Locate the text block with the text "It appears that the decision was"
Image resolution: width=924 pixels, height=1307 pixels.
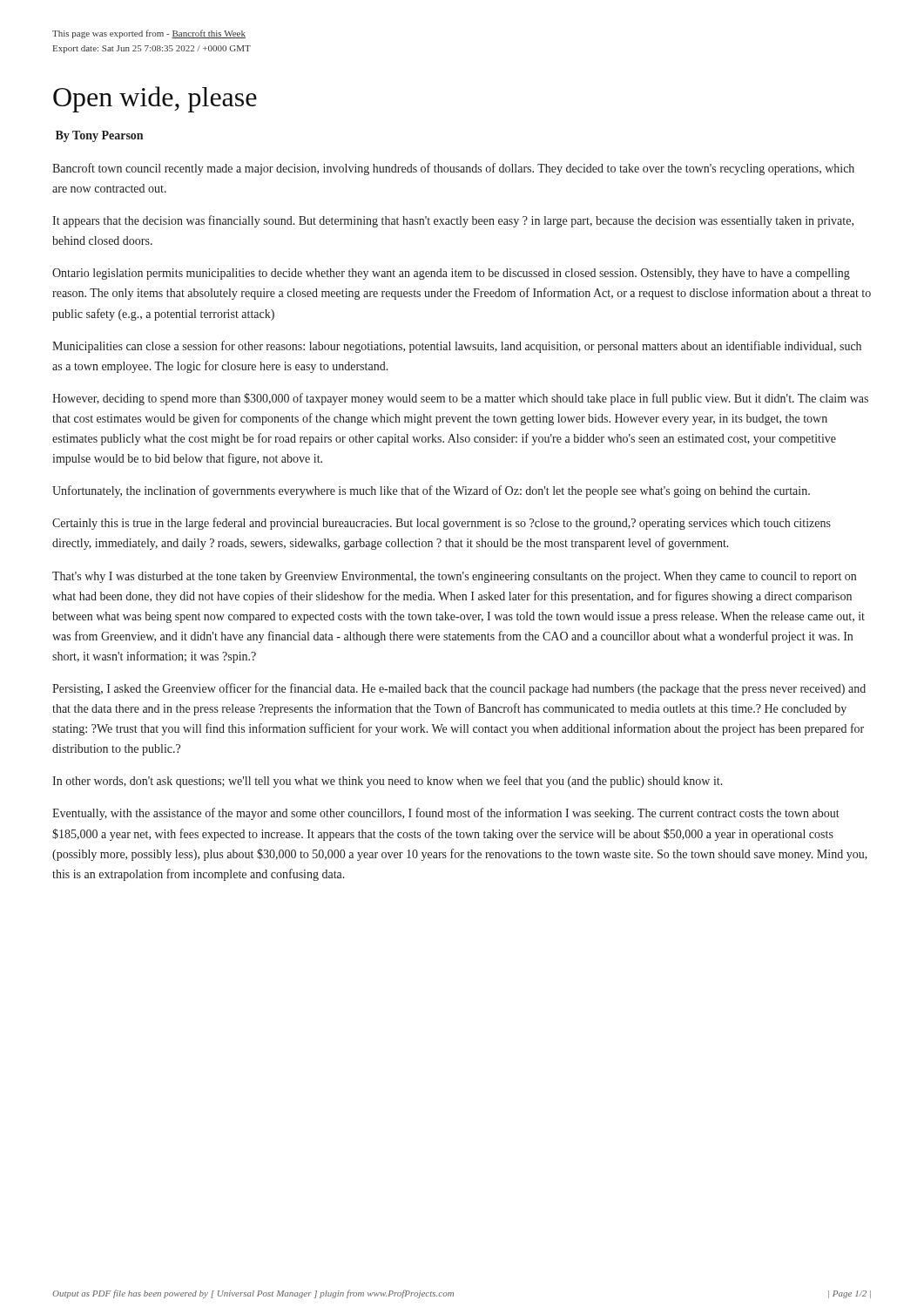pos(453,231)
